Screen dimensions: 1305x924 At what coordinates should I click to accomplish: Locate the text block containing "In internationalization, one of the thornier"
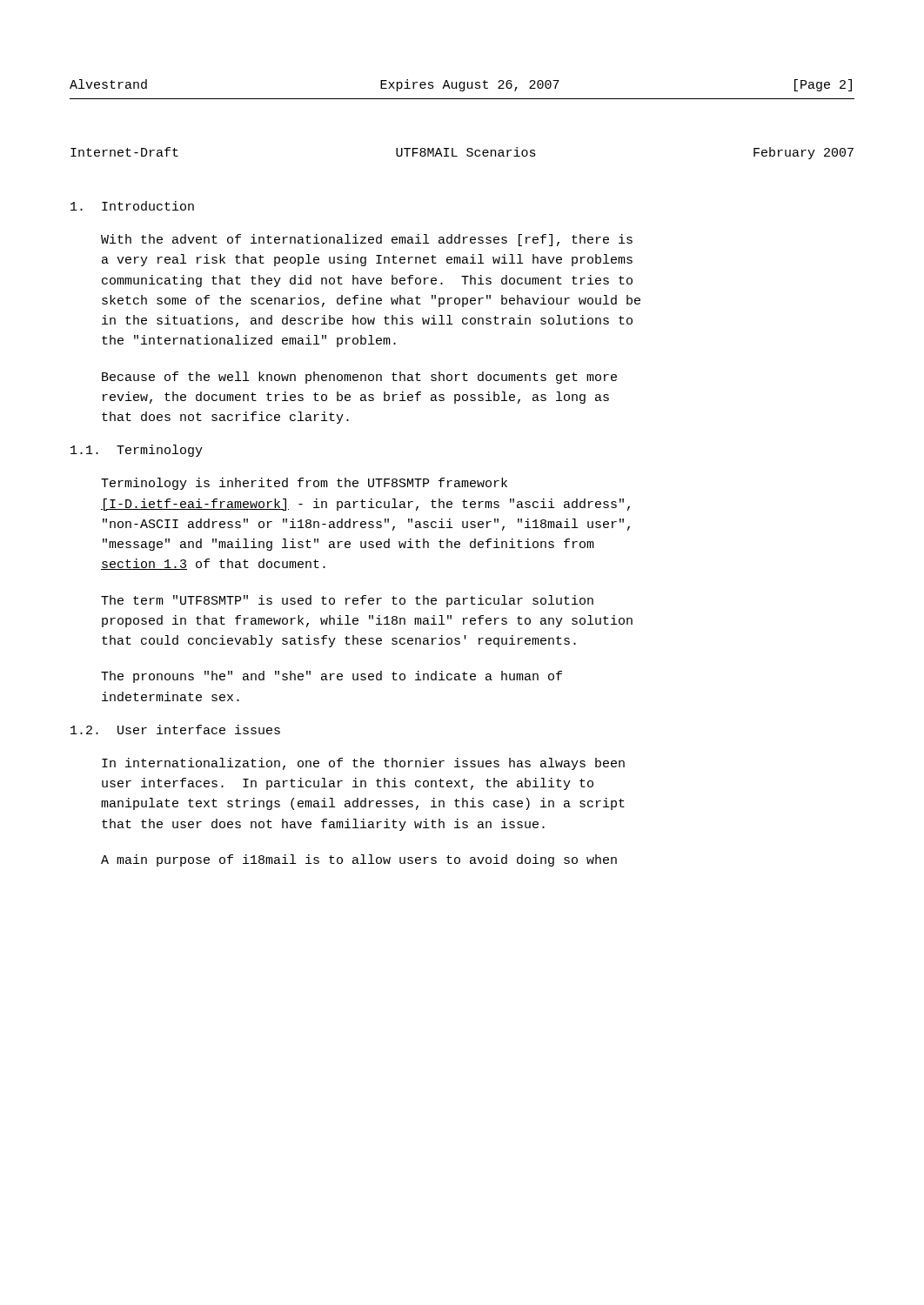click(363, 794)
